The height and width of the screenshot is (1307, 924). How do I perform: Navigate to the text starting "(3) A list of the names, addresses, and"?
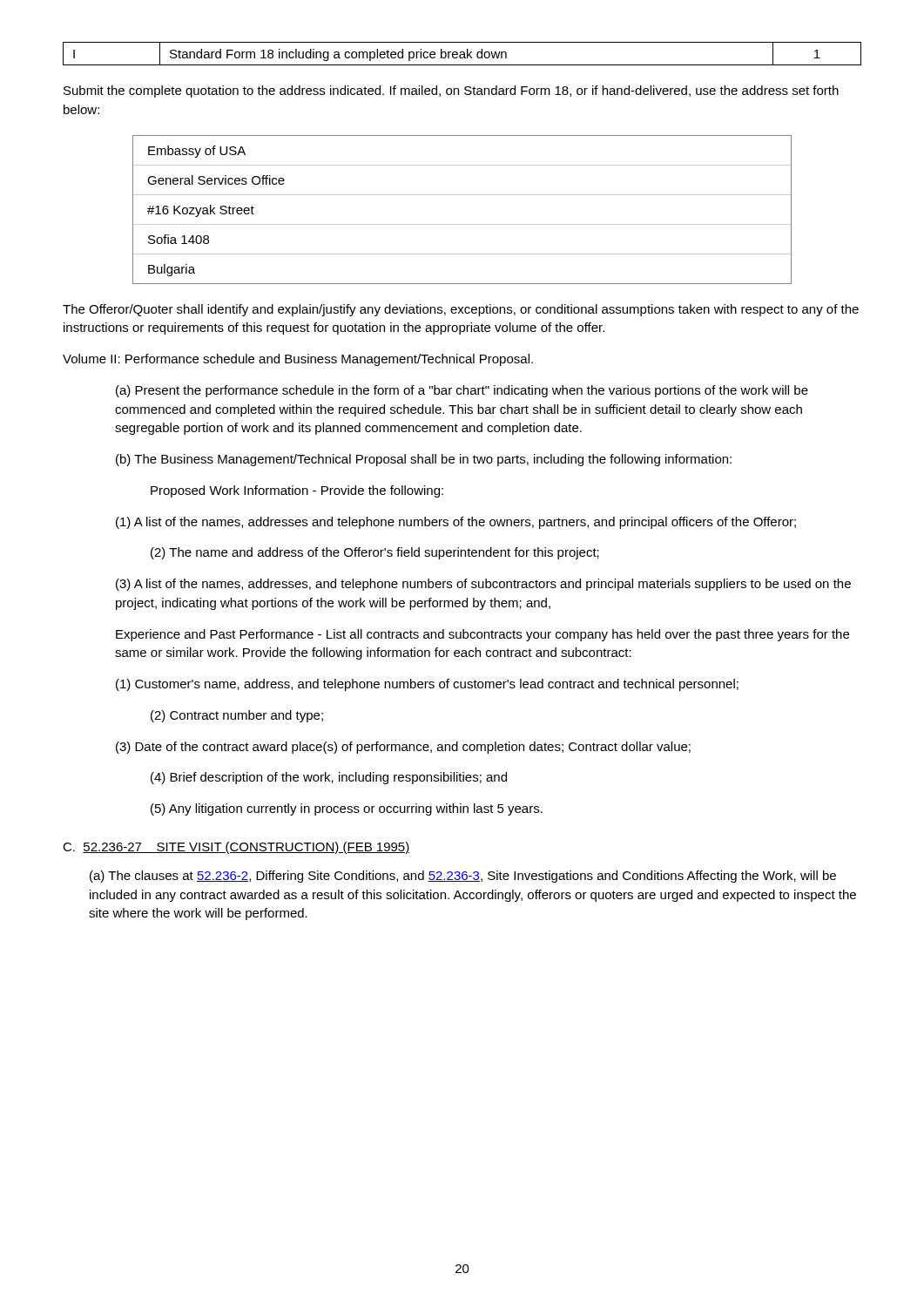(x=483, y=593)
